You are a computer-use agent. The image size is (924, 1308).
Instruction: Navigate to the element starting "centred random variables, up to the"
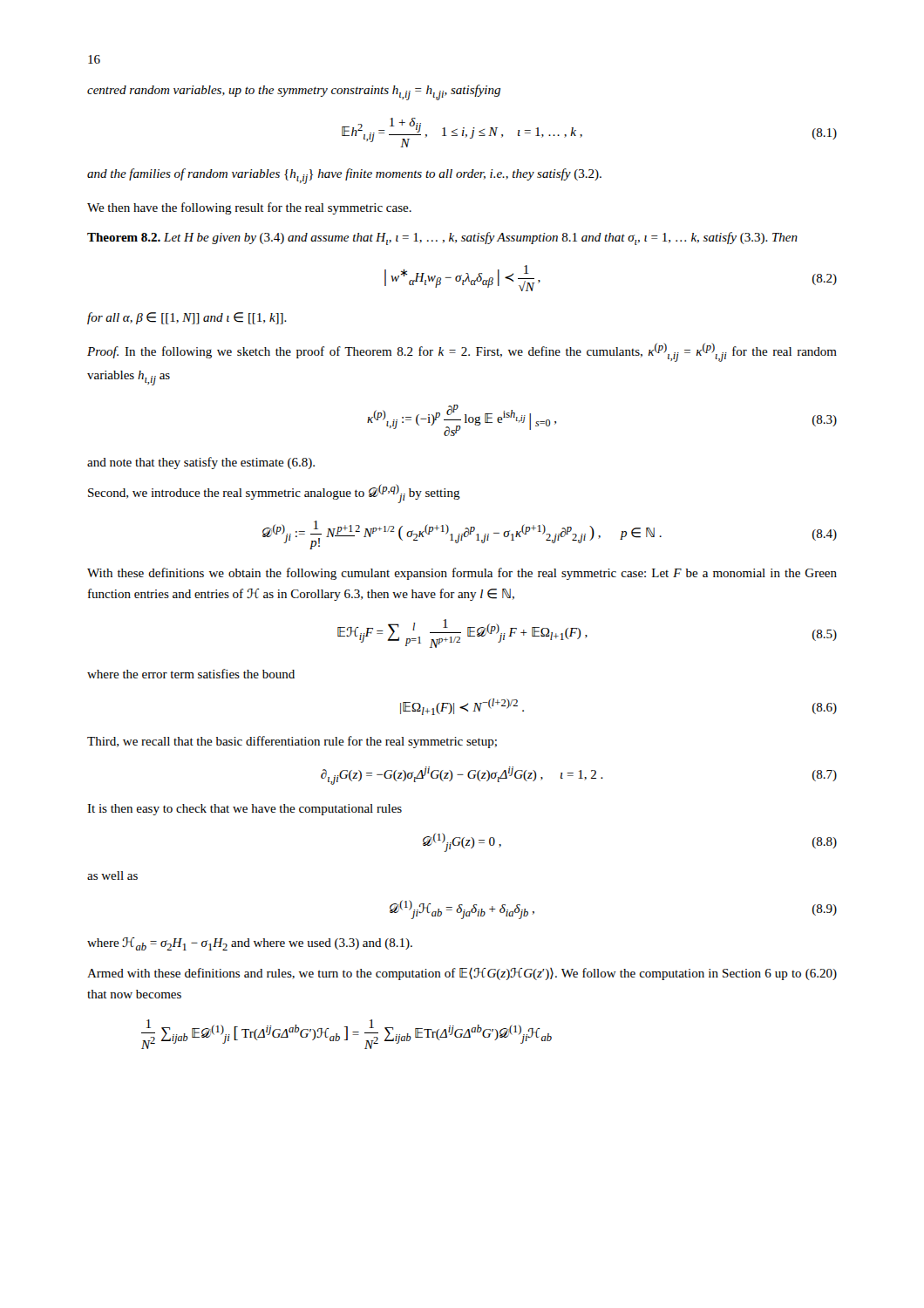[294, 92]
